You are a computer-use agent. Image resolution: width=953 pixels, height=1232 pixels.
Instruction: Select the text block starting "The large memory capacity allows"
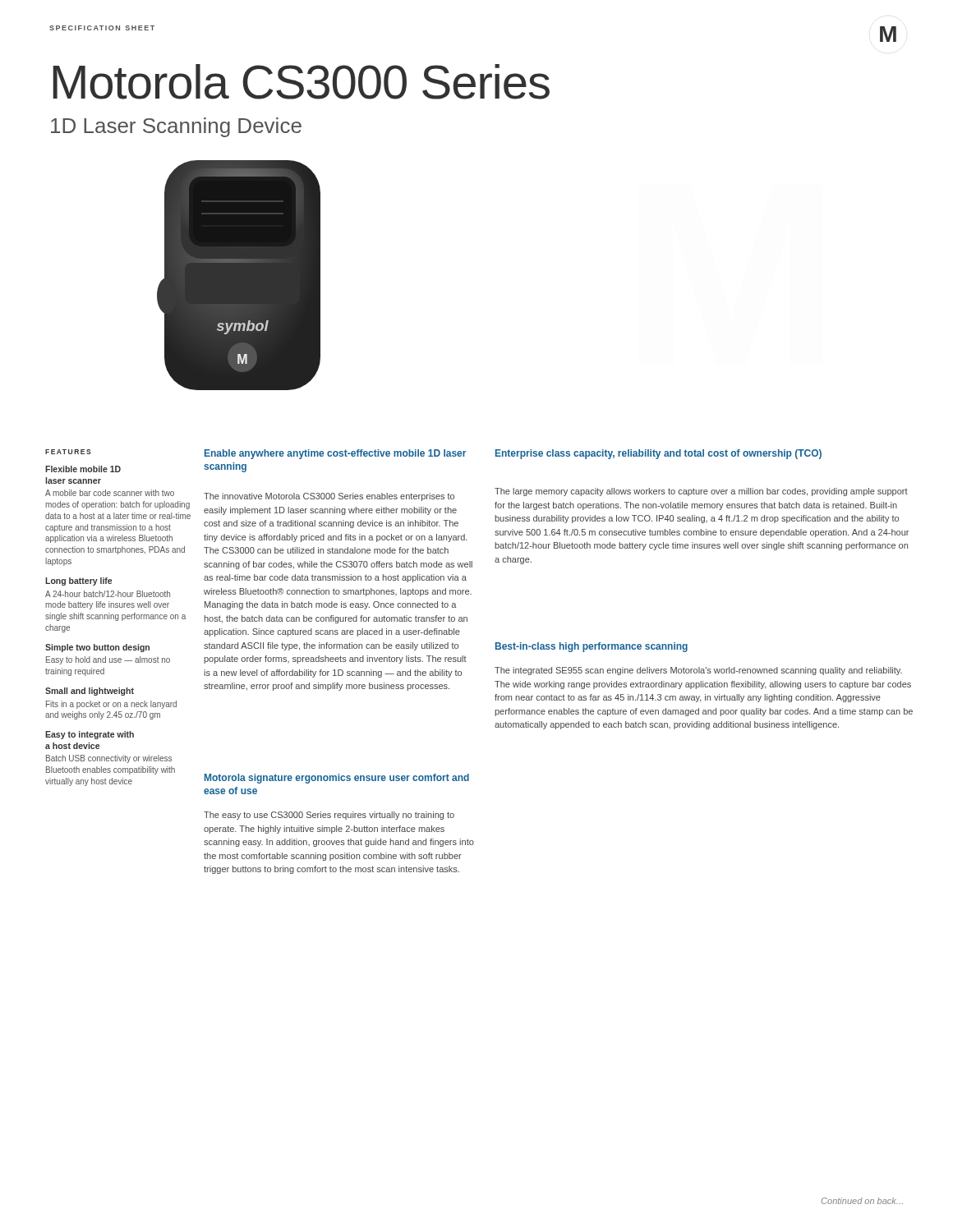click(702, 525)
